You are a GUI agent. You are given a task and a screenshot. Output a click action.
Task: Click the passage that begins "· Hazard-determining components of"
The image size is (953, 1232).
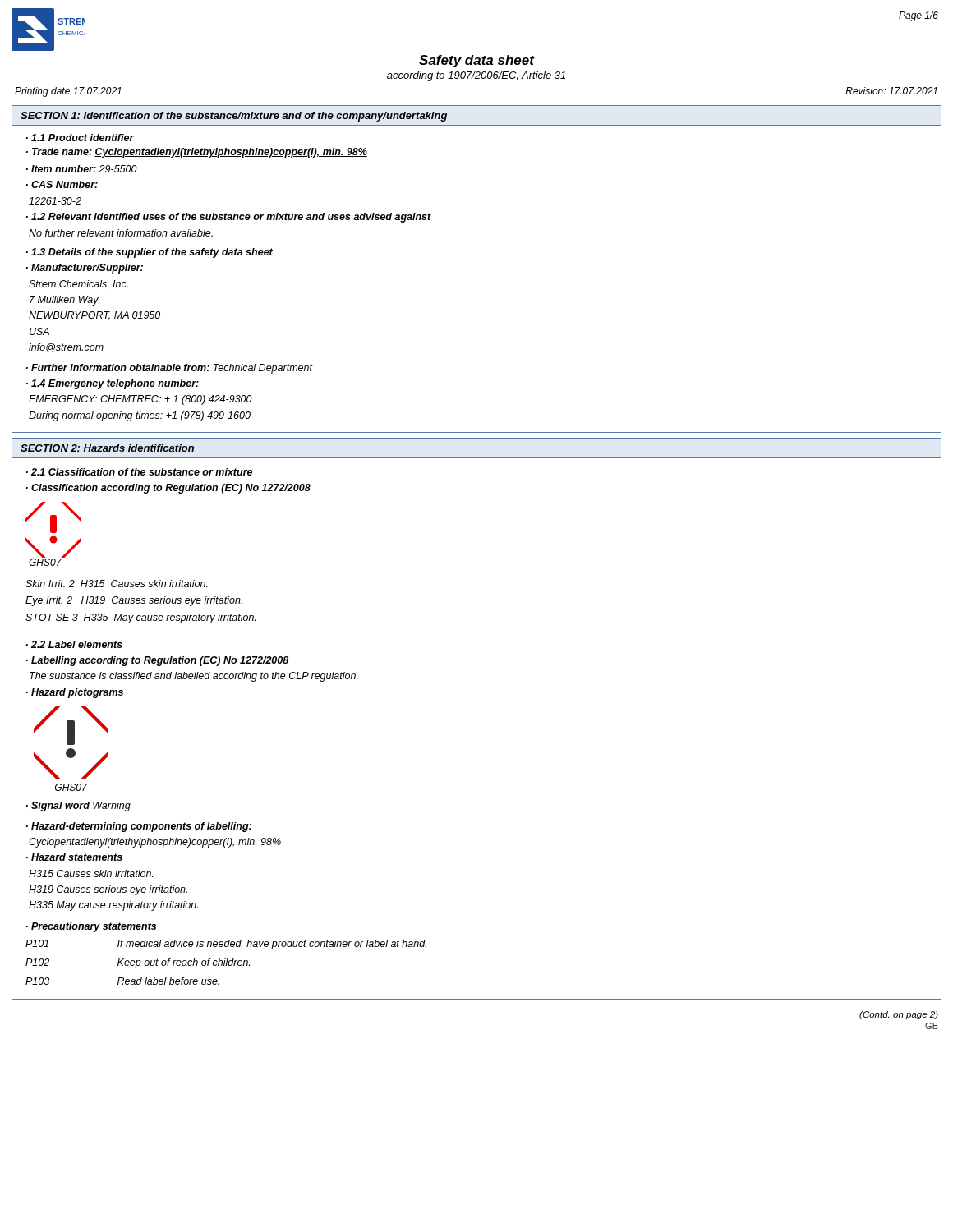tap(139, 827)
